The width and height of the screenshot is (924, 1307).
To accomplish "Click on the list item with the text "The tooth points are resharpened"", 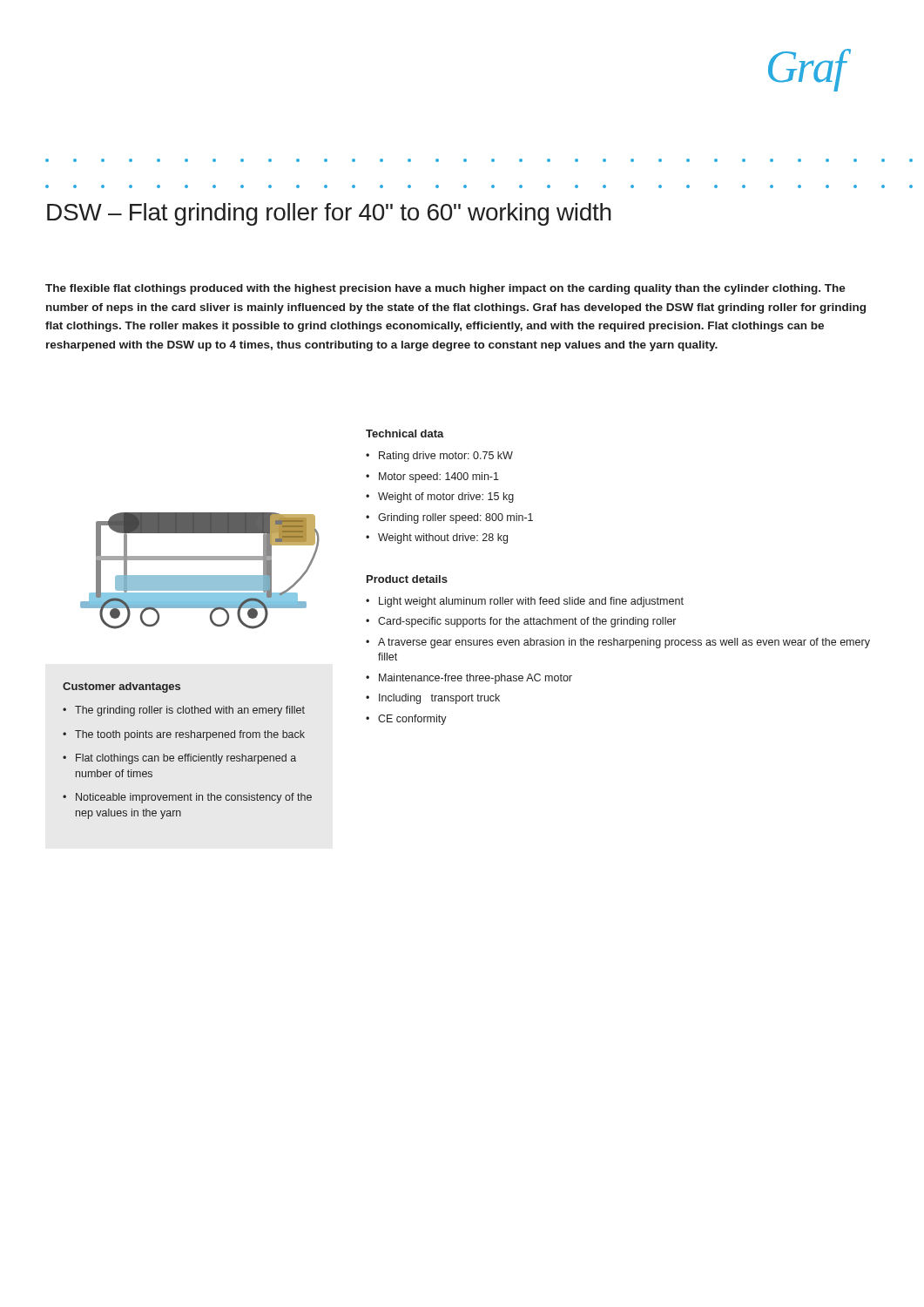I will pyautogui.click(x=190, y=734).
